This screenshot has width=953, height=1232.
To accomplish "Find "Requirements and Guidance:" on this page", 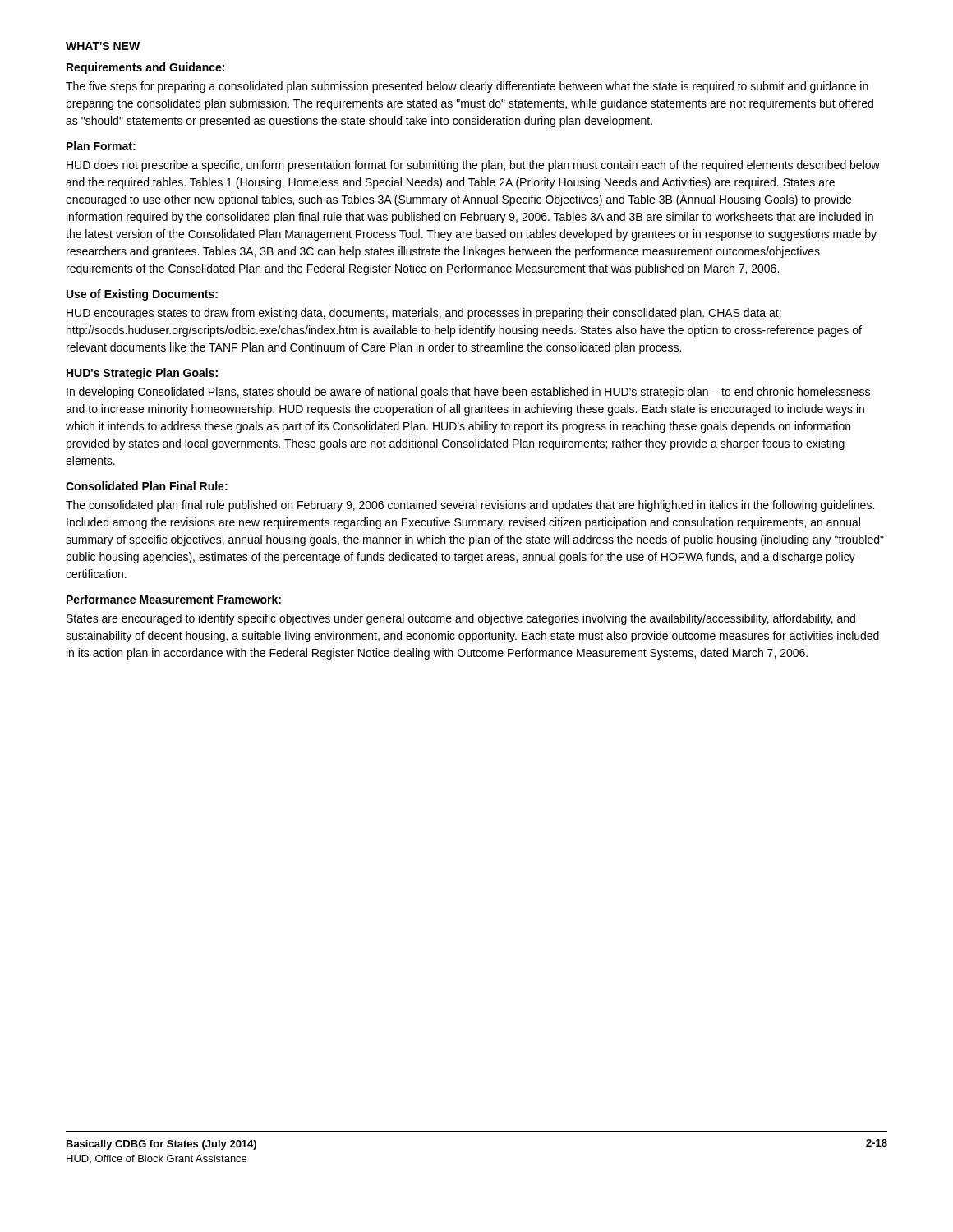I will pos(146,67).
